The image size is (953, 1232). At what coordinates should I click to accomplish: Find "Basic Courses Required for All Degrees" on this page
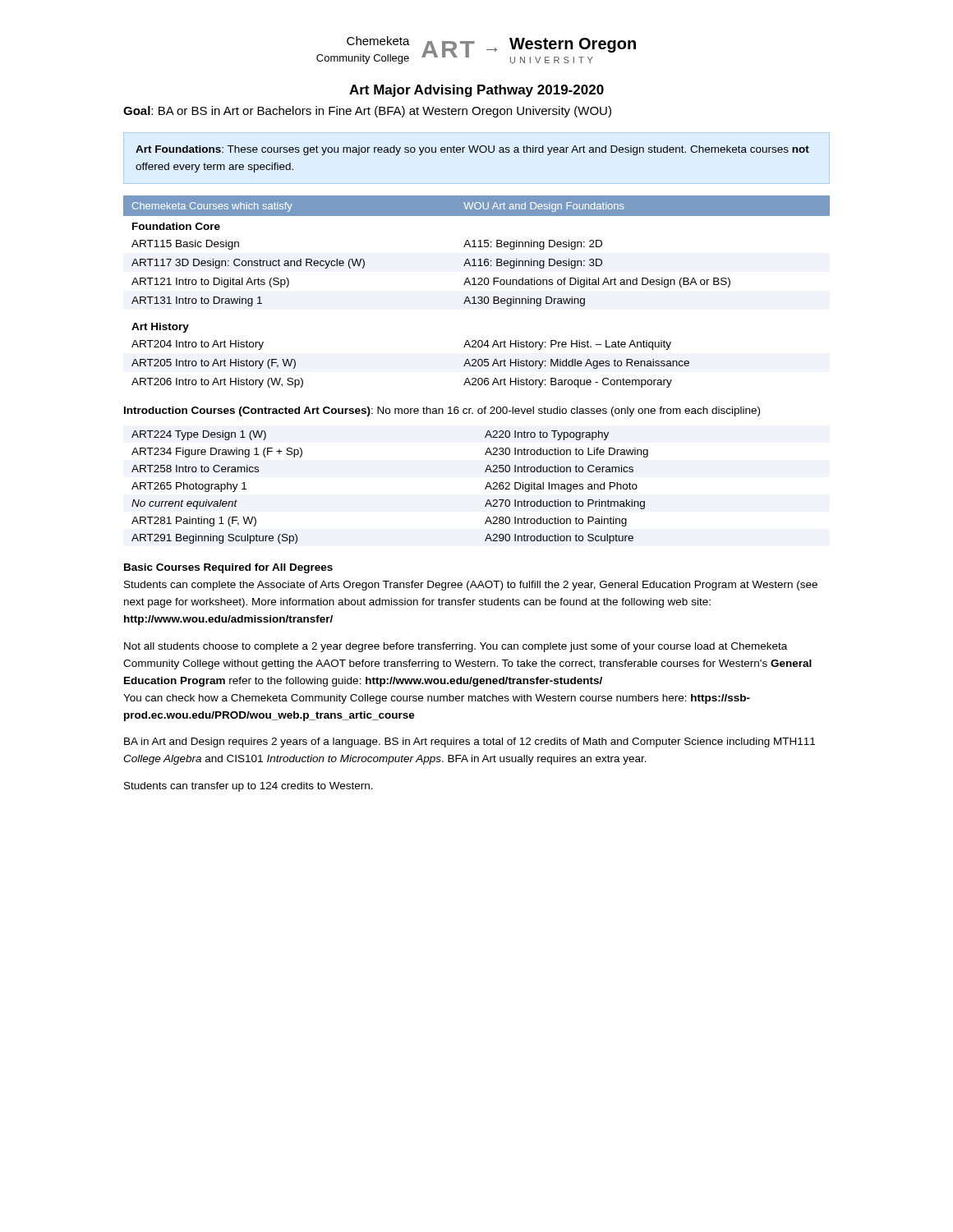(228, 567)
